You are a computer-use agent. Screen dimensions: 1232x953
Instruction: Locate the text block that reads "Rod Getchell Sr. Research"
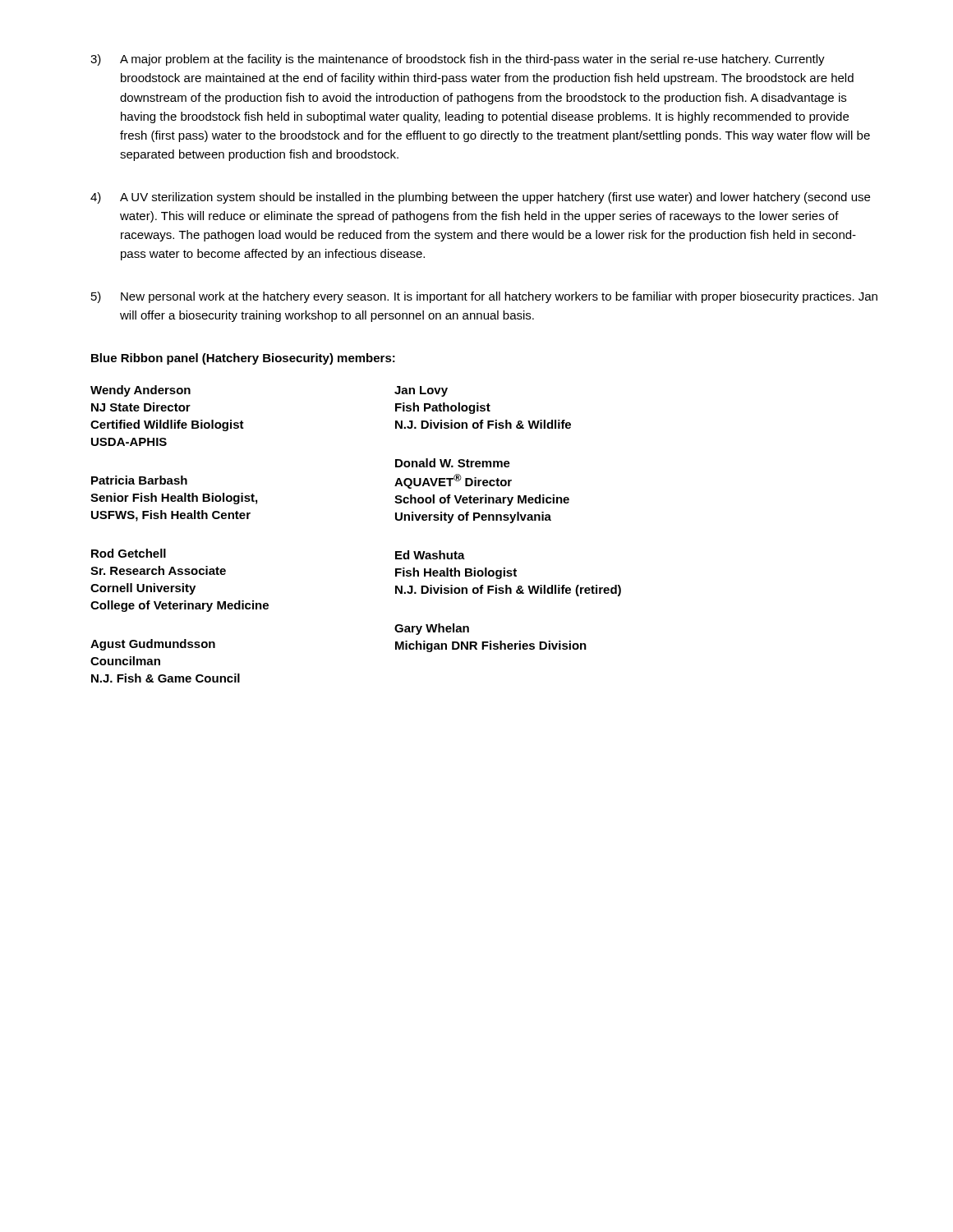(x=129, y=553)
